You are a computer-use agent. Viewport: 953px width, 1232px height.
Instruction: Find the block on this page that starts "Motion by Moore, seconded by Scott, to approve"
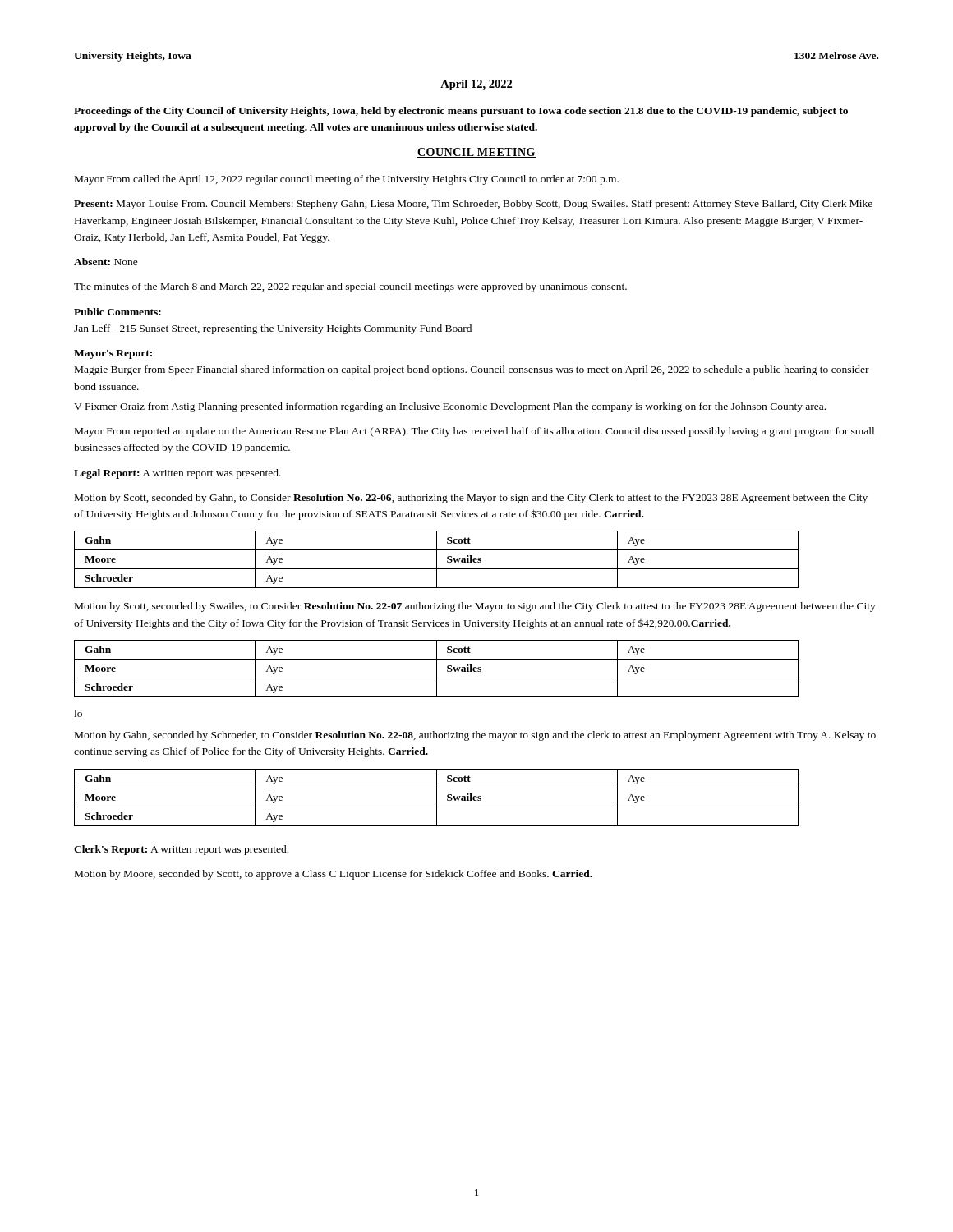[333, 873]
